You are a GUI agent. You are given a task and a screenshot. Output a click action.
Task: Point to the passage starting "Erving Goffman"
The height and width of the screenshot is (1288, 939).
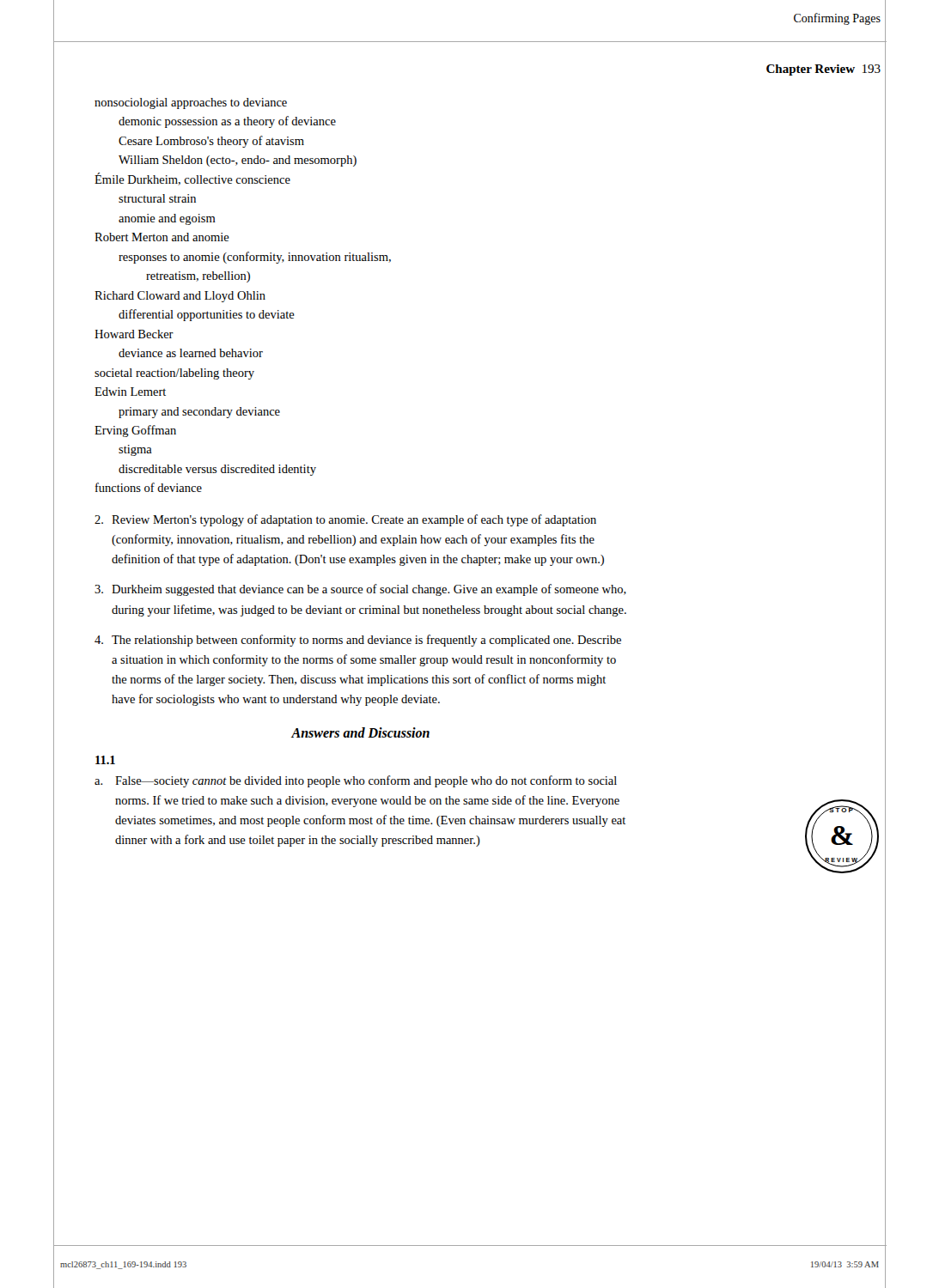pyautogui.click(x=135, y=430)
